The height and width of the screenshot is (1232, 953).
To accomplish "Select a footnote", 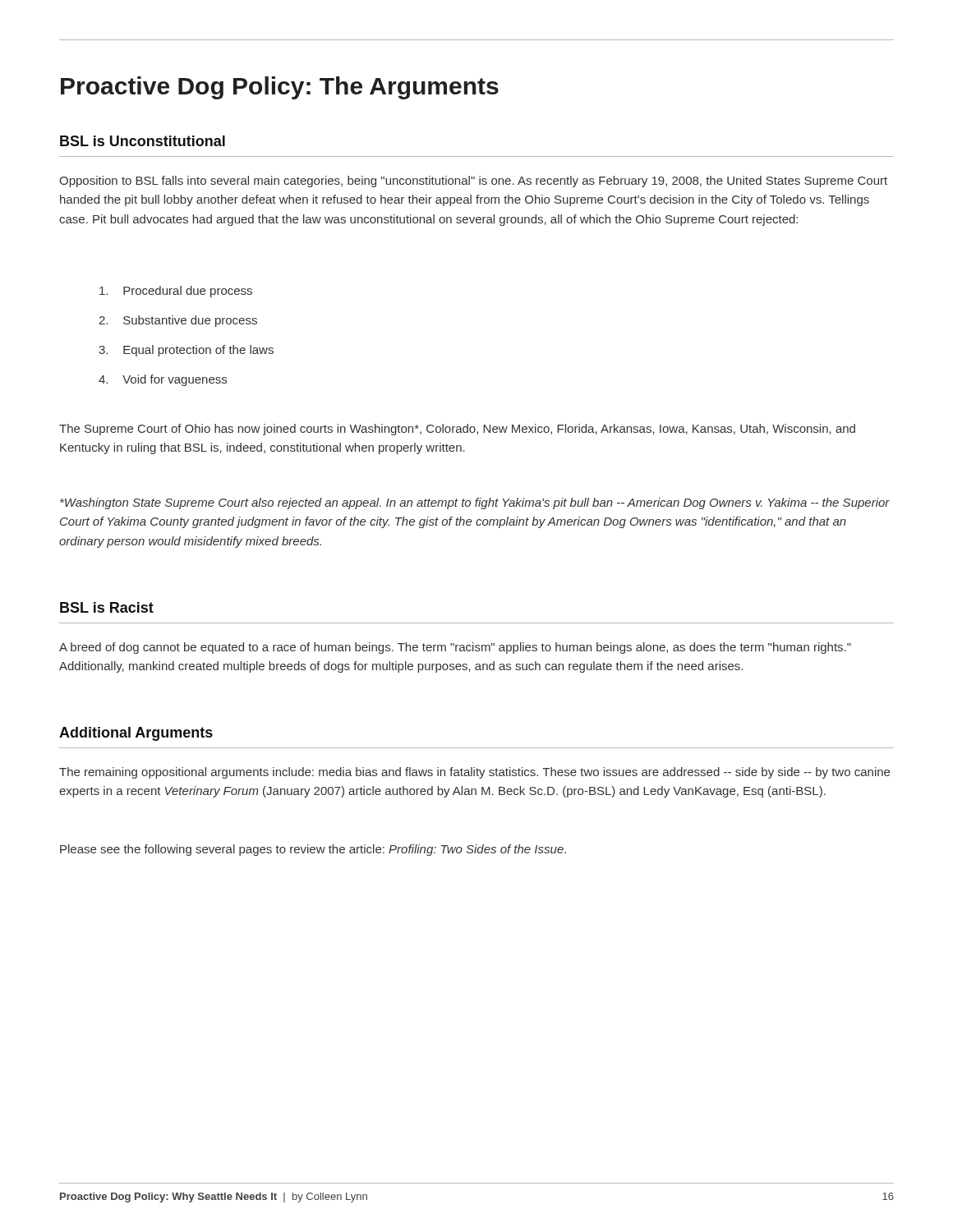I will pos(474,521).
